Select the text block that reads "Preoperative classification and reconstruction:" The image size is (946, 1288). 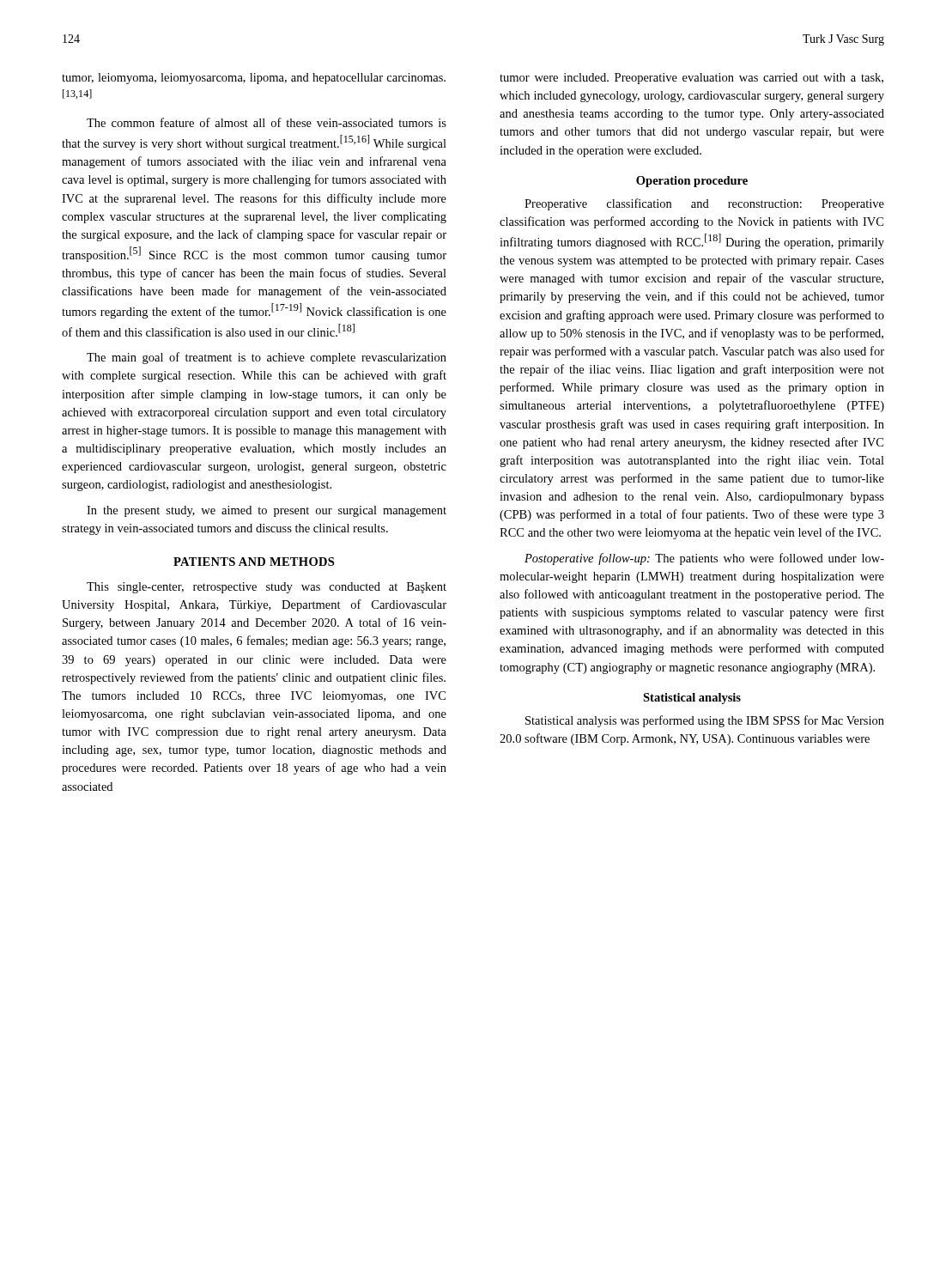click(x=692, y=369)
